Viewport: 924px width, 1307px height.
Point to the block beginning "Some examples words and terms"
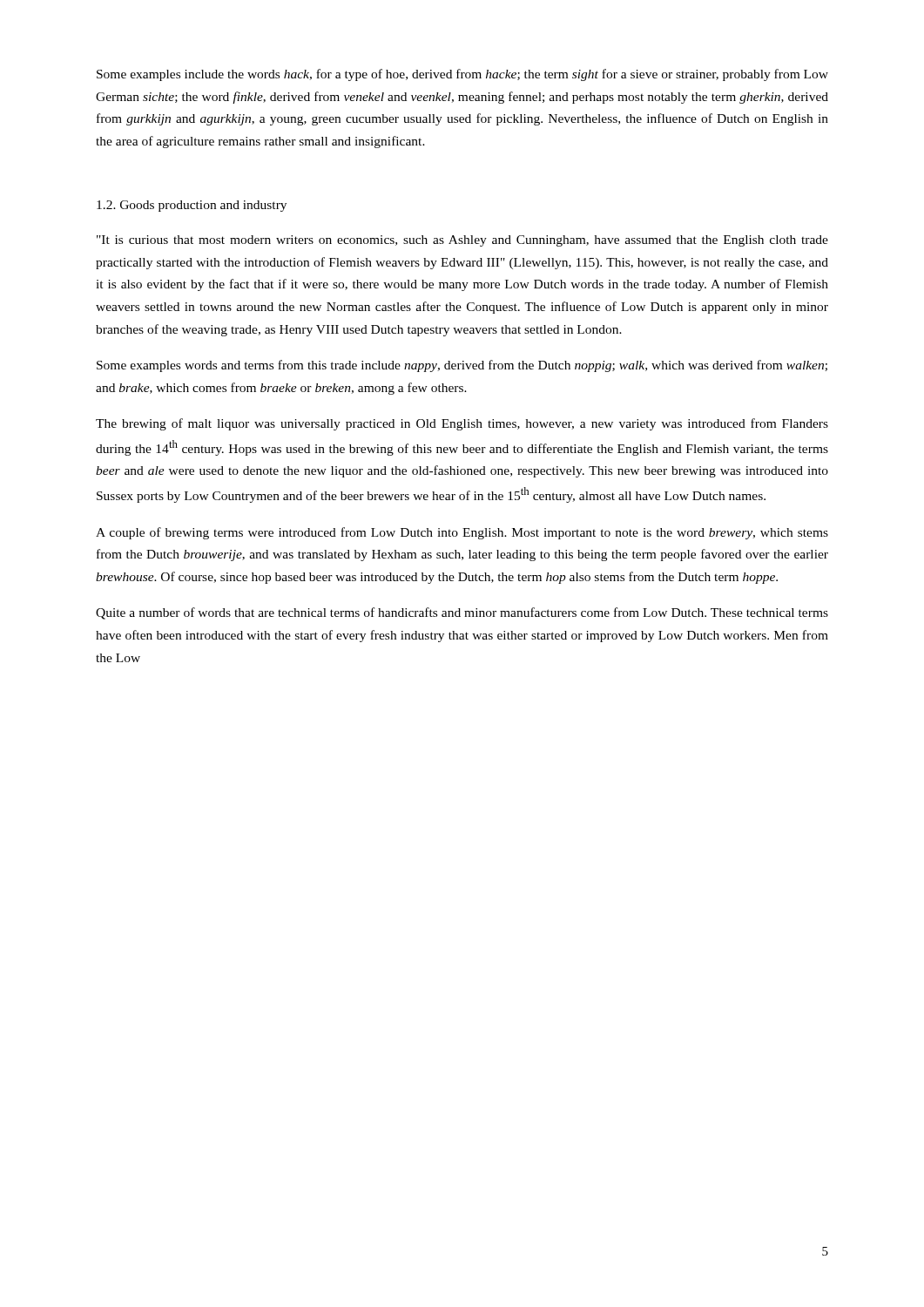(462, 376)
